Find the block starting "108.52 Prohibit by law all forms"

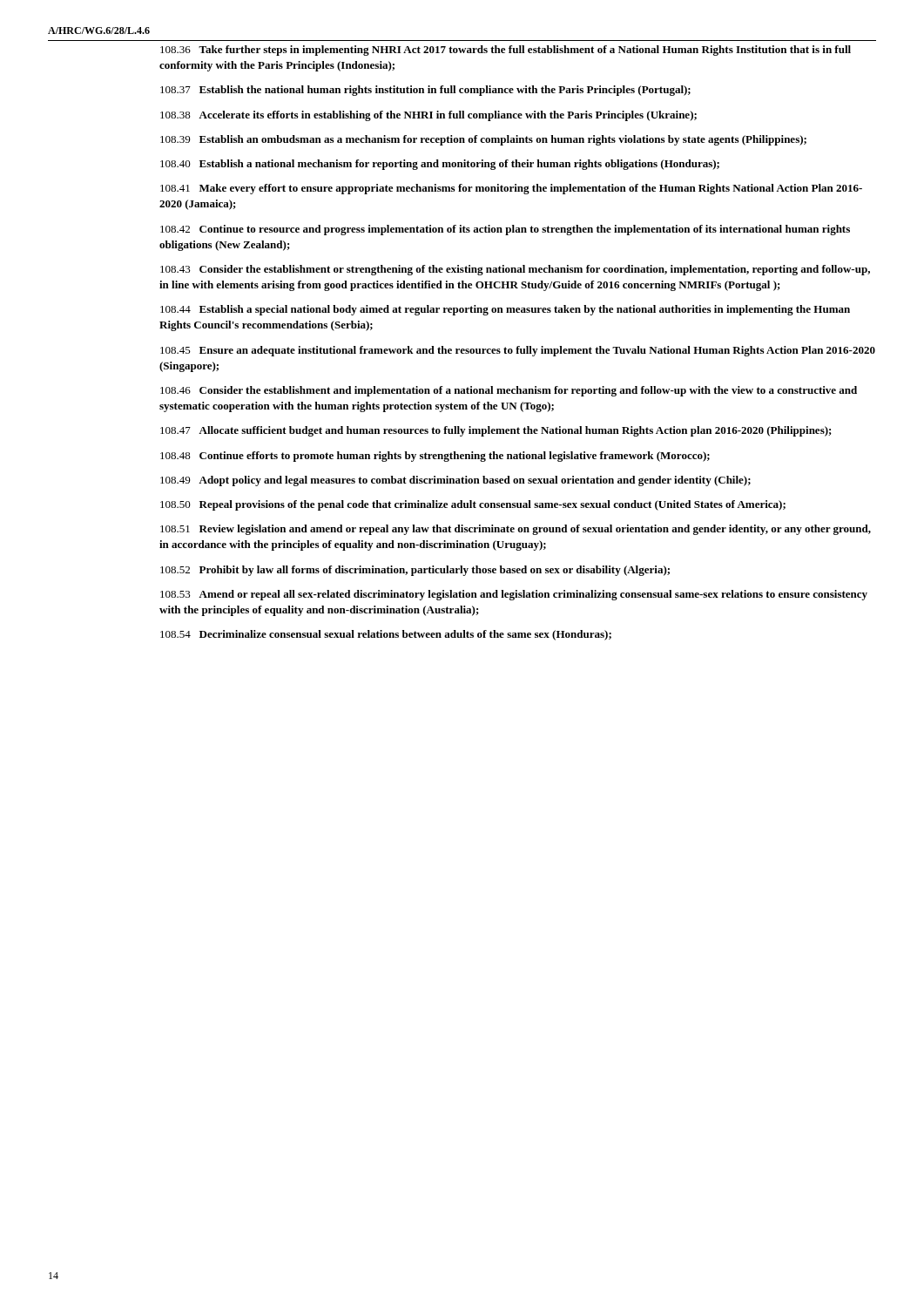point(415,569)
